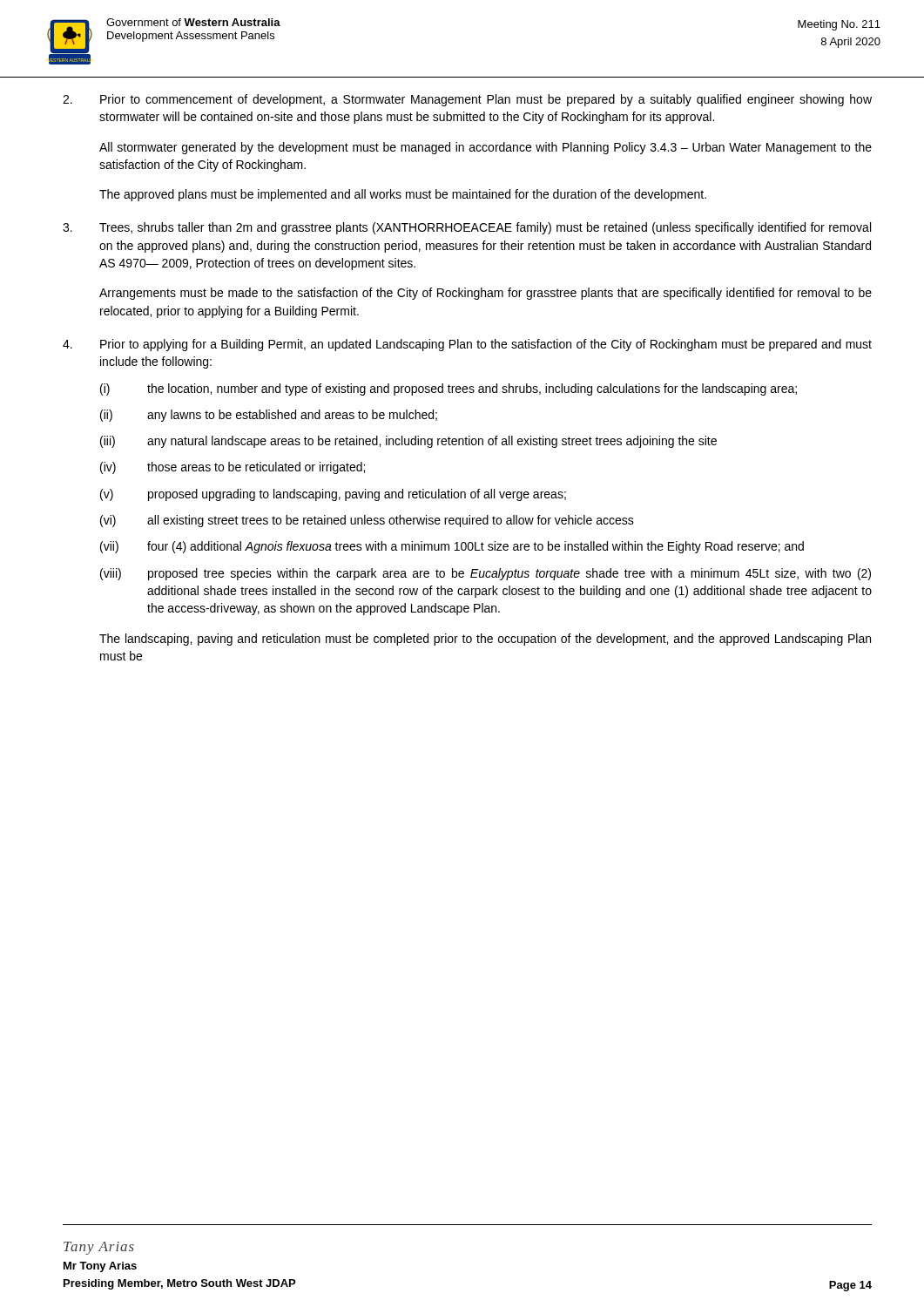The height and width of the screenshot is (1307, 924).
Task: Where is the passage that starts "4. Prior to applying for a"?
Action: 467,353
